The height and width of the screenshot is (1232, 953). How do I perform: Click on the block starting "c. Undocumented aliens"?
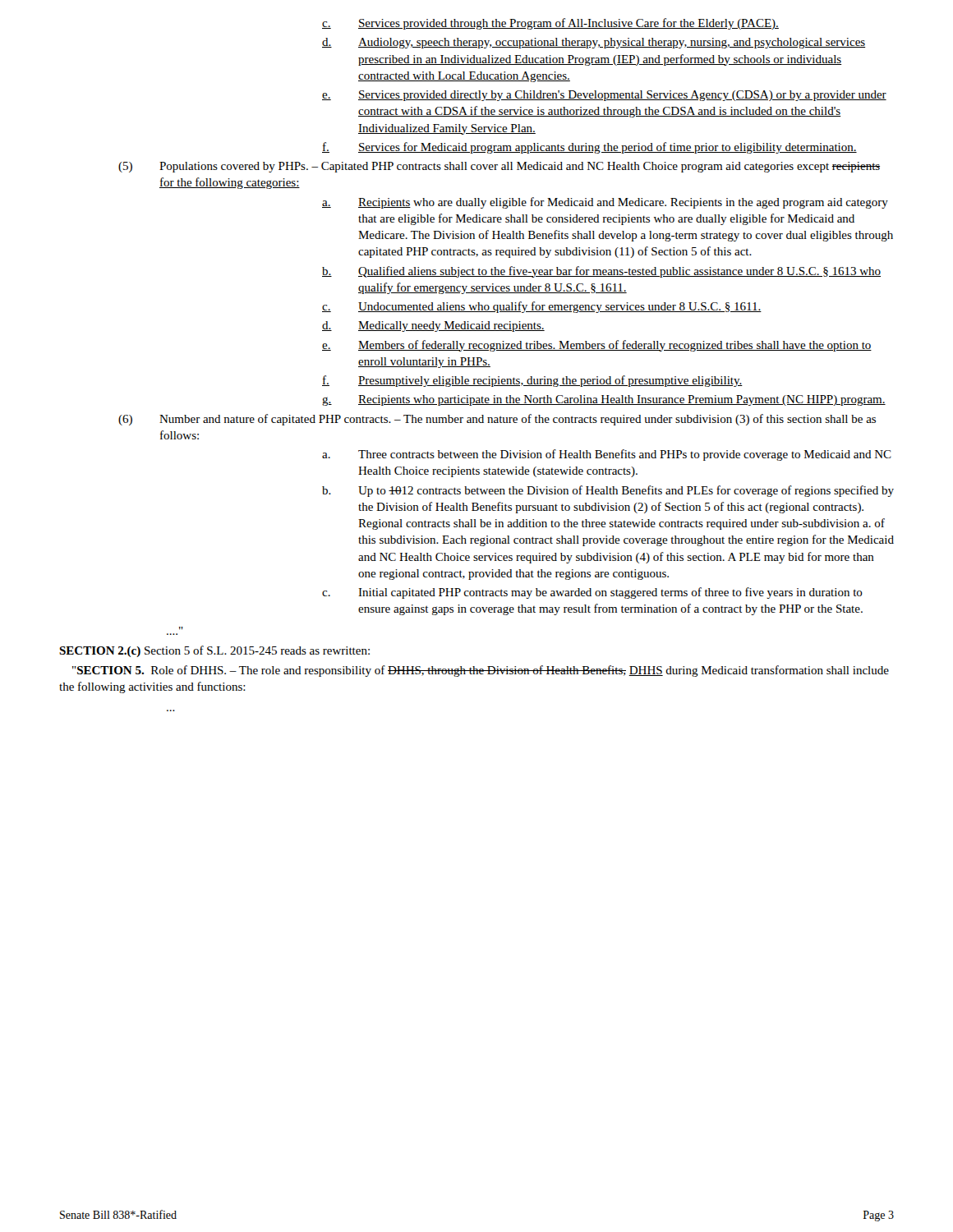coord(608,306)
